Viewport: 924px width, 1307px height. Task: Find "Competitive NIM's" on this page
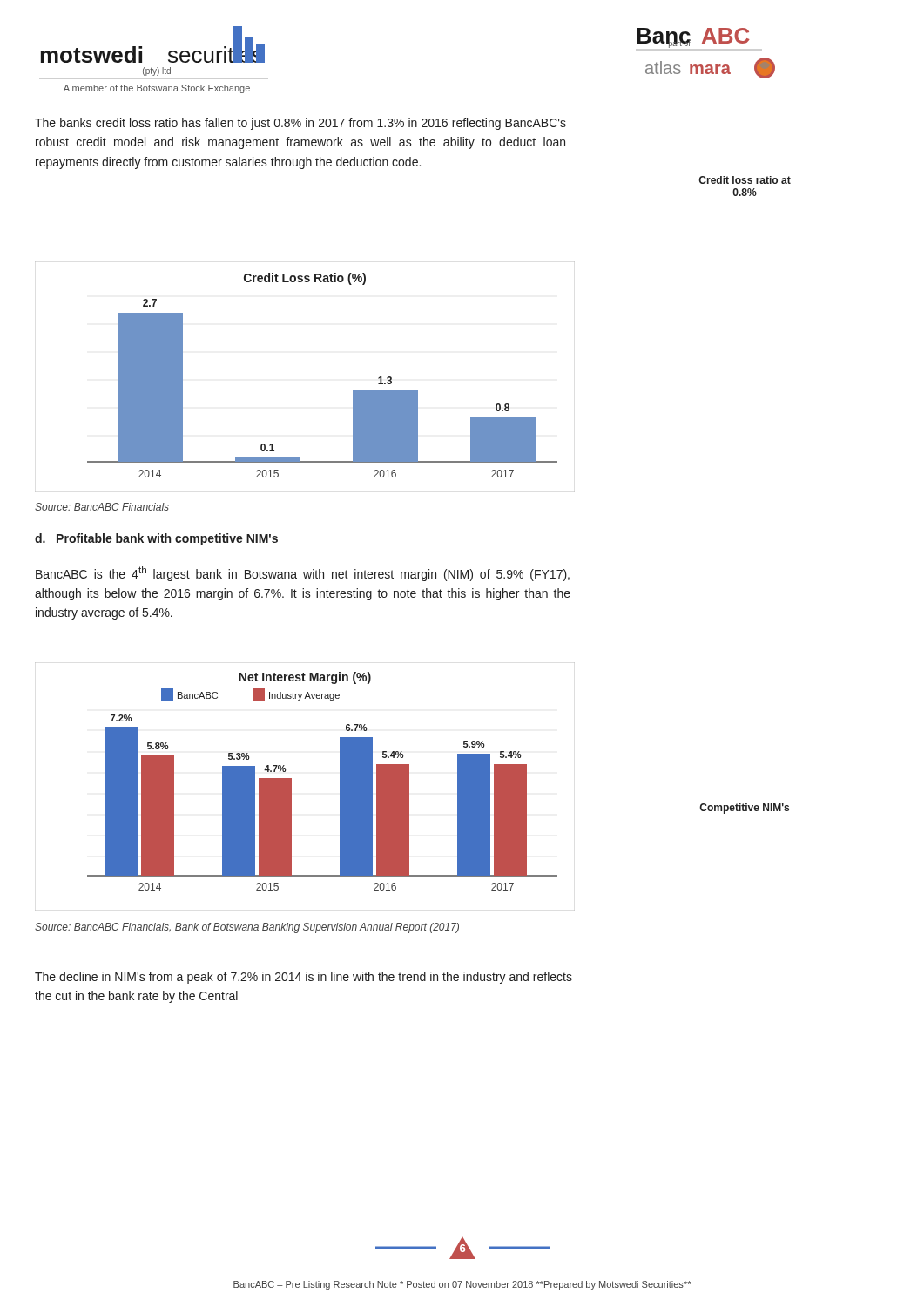[745, 808]
